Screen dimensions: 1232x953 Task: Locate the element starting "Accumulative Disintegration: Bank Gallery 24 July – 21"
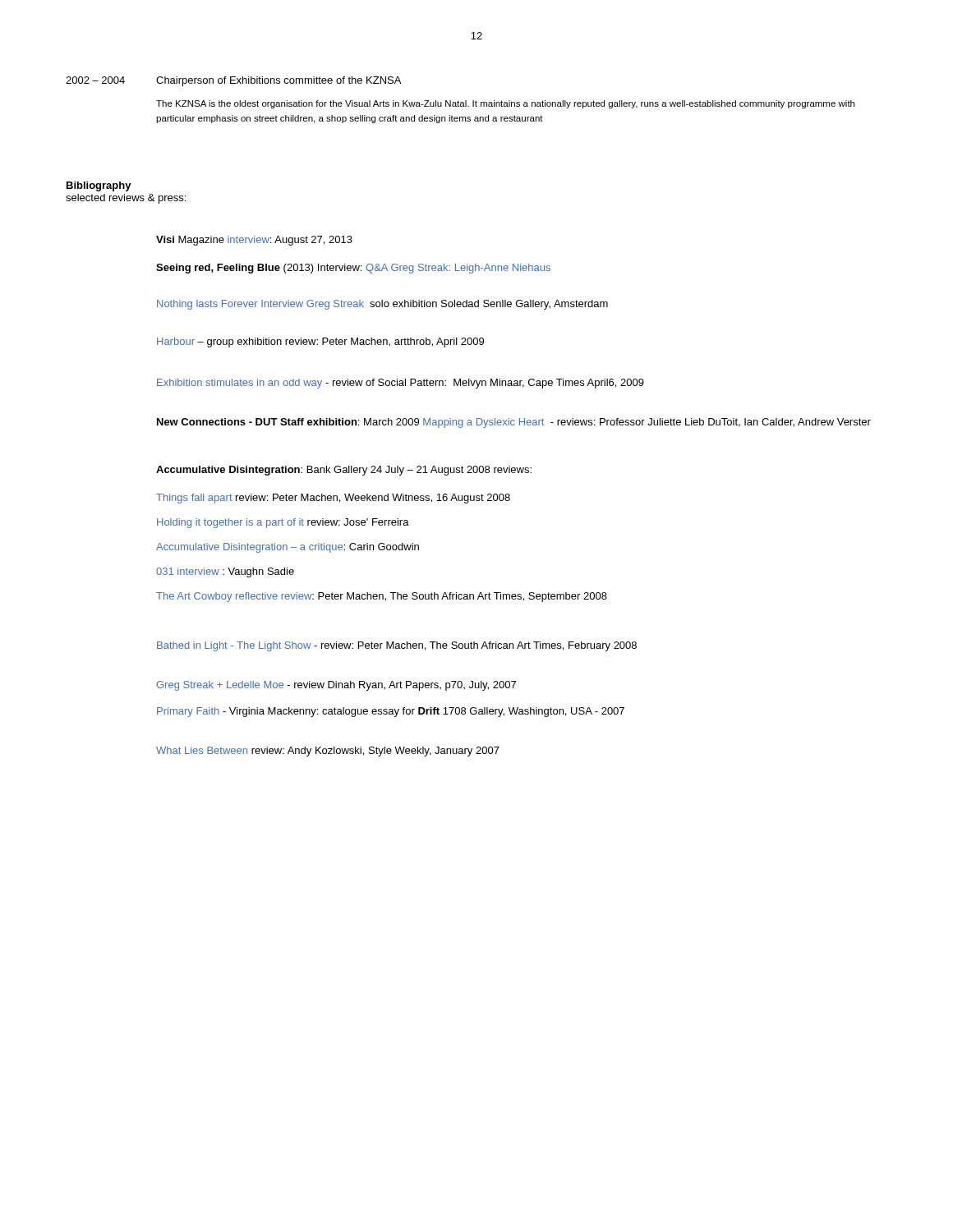coord(344,469)
